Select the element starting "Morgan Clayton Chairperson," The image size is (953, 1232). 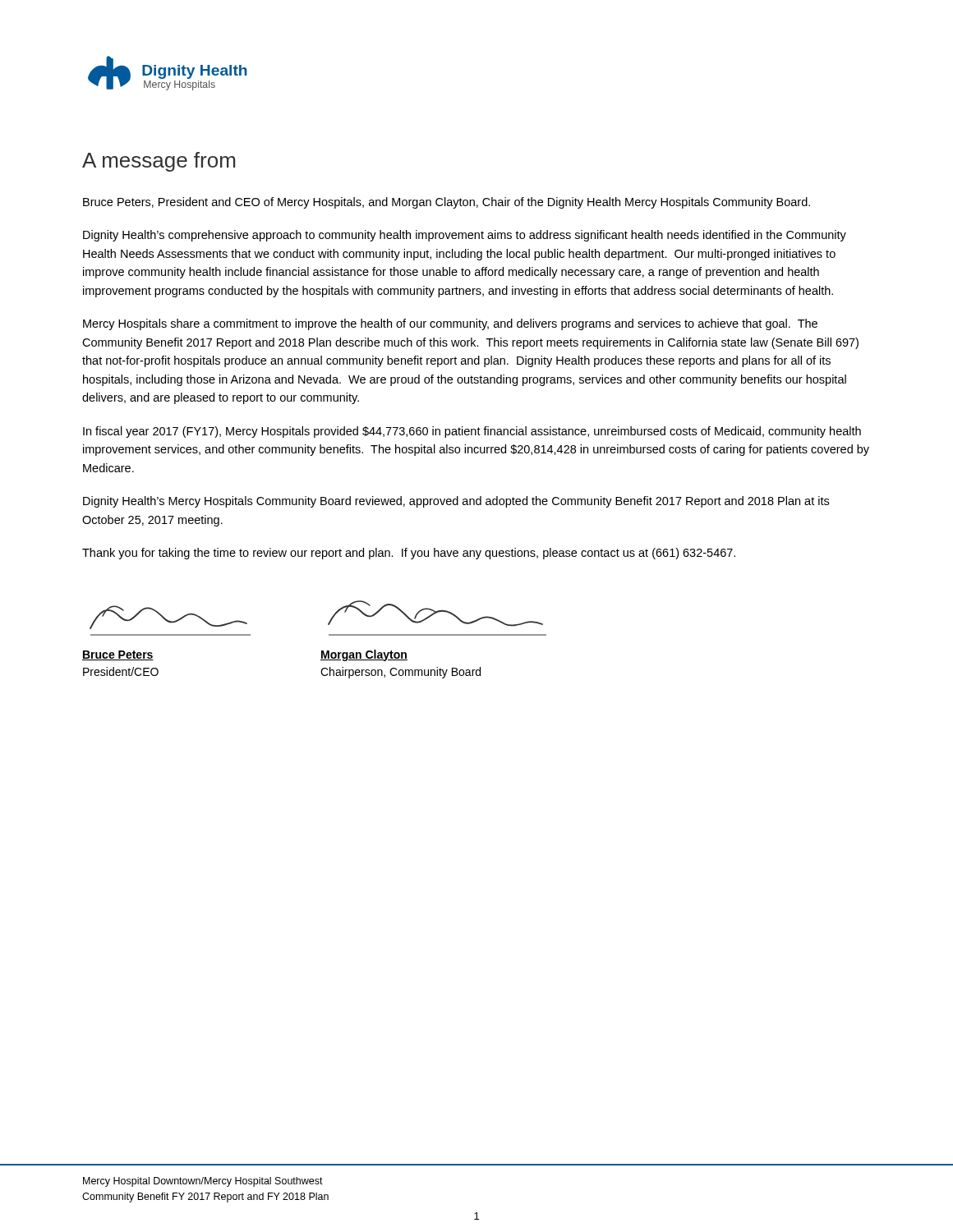coord(401,663)
